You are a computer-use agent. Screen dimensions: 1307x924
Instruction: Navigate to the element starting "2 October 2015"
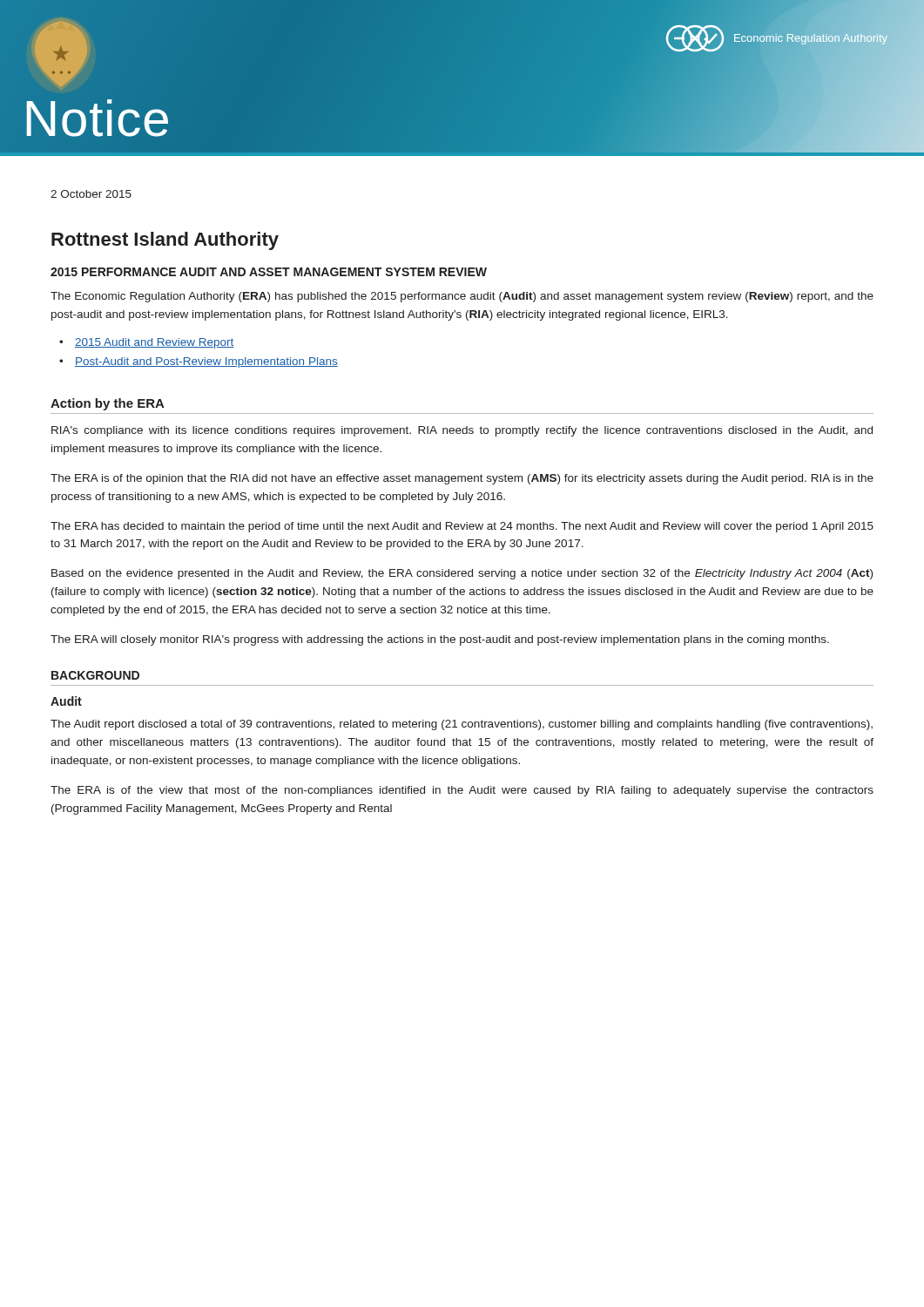tap(91, 194)
